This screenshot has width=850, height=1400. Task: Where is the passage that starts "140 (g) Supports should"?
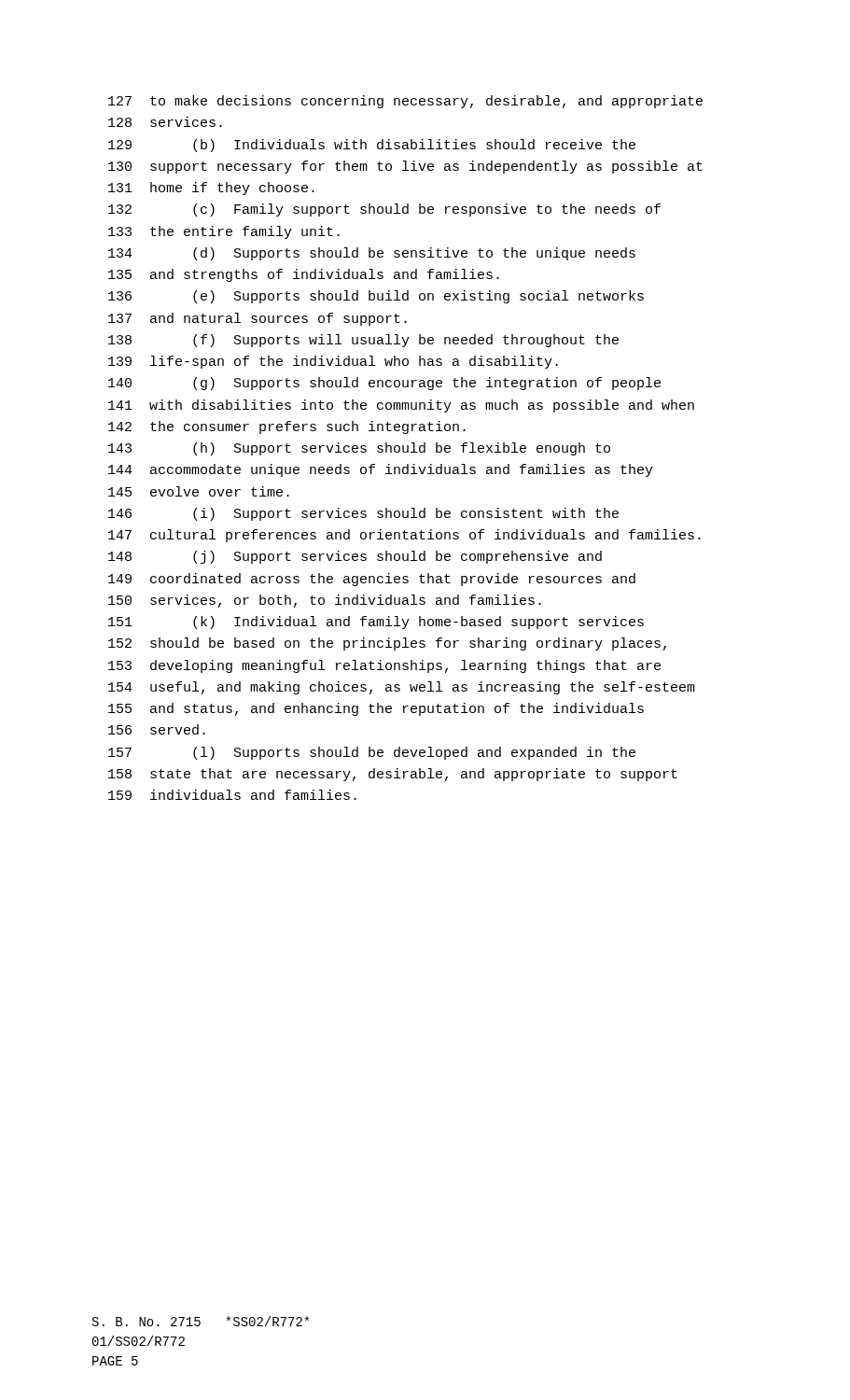[377, 384]
